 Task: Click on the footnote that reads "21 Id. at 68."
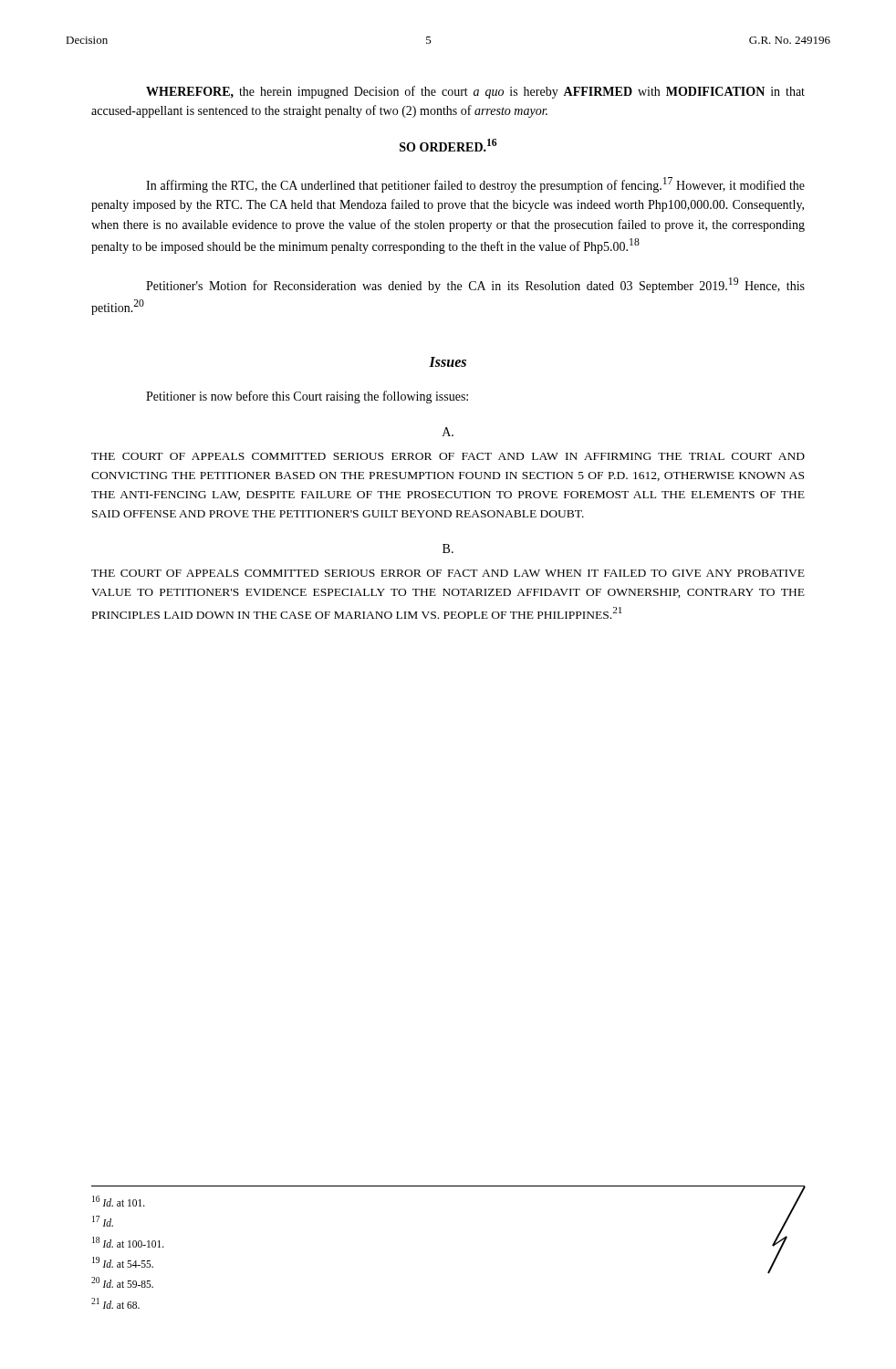[x=116, y=1303]
